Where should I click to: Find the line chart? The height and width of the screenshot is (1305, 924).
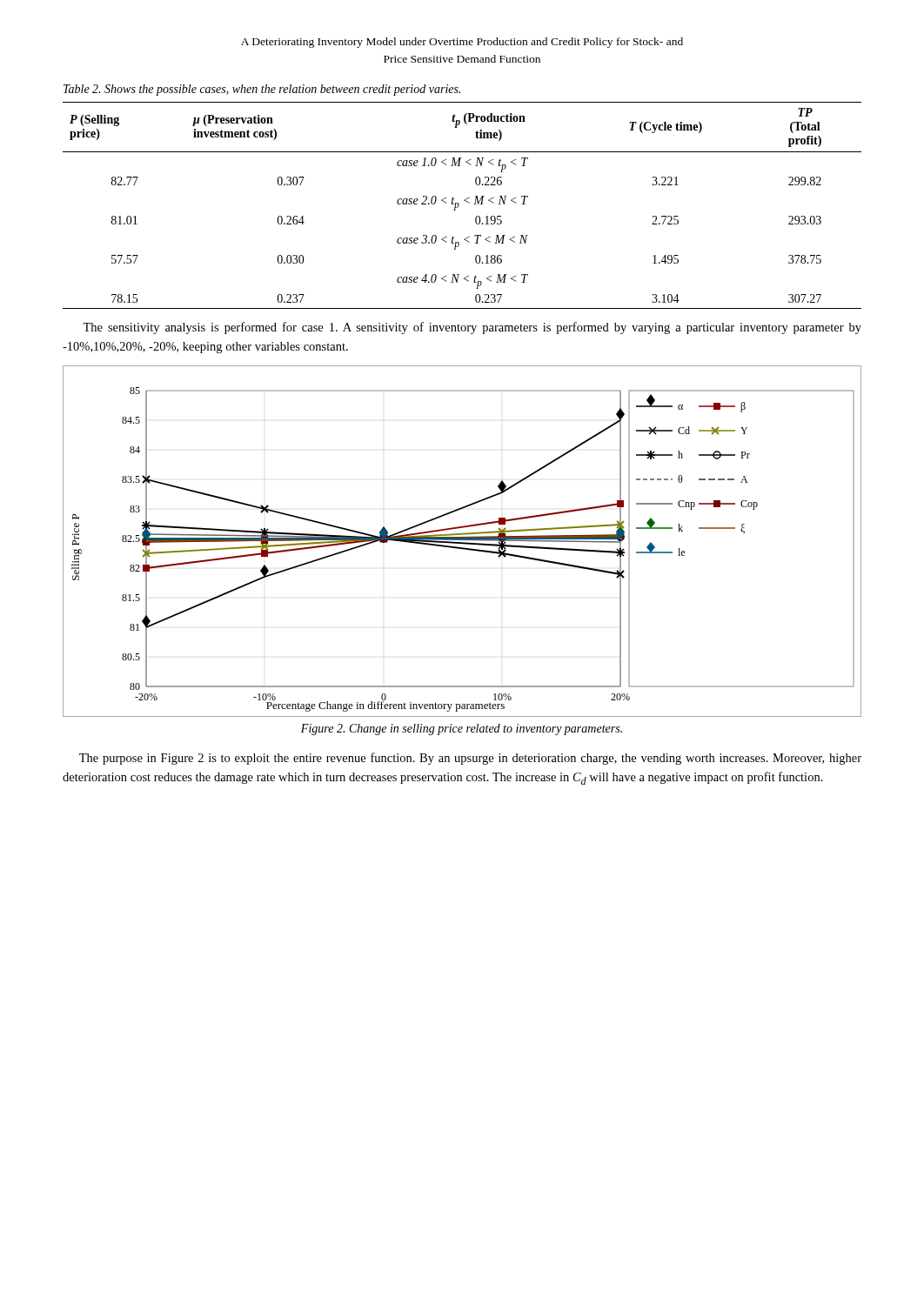(x=462, y=541)
